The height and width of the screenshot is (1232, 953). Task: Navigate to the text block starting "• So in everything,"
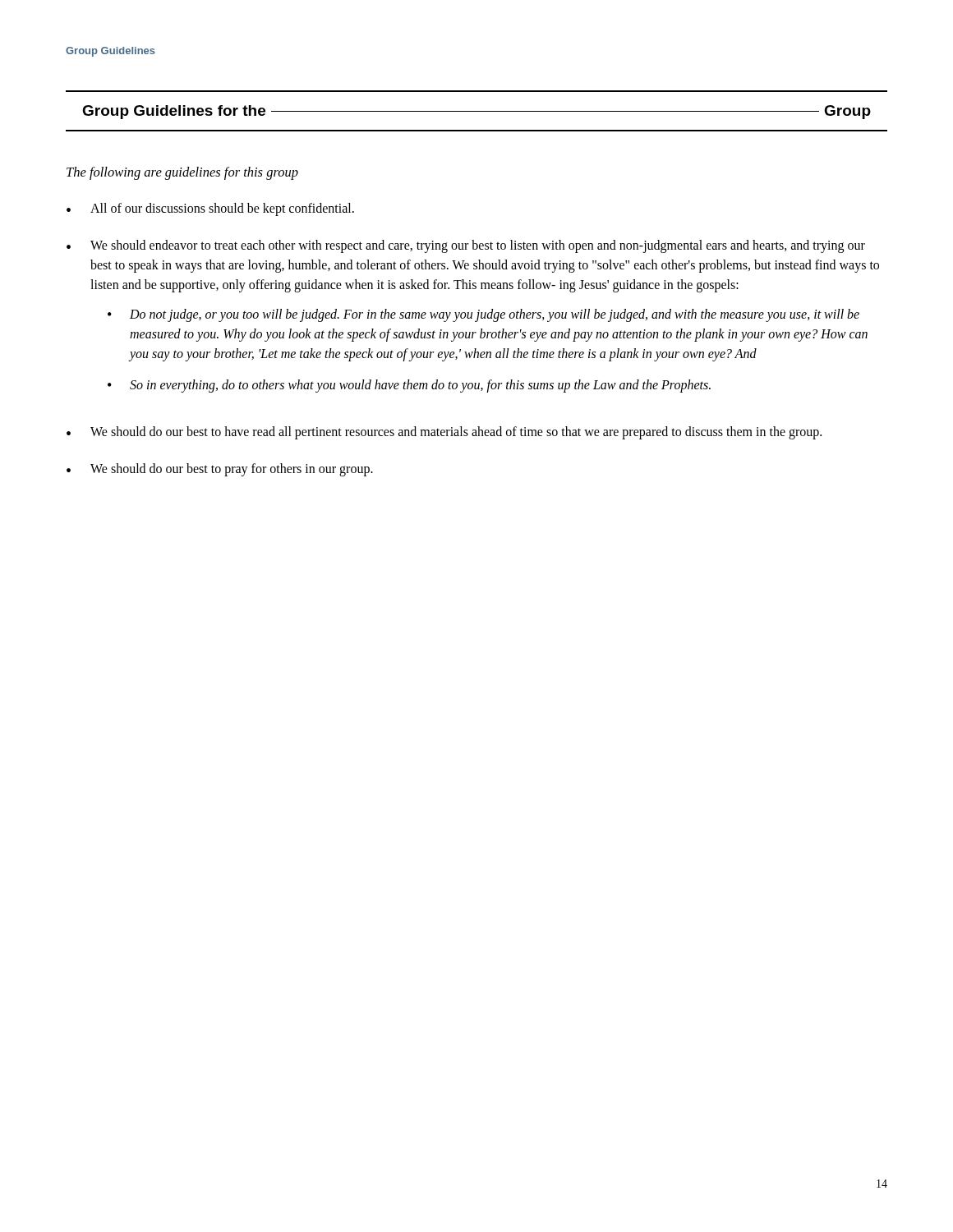pyautogui.click(x=497, y=386)
